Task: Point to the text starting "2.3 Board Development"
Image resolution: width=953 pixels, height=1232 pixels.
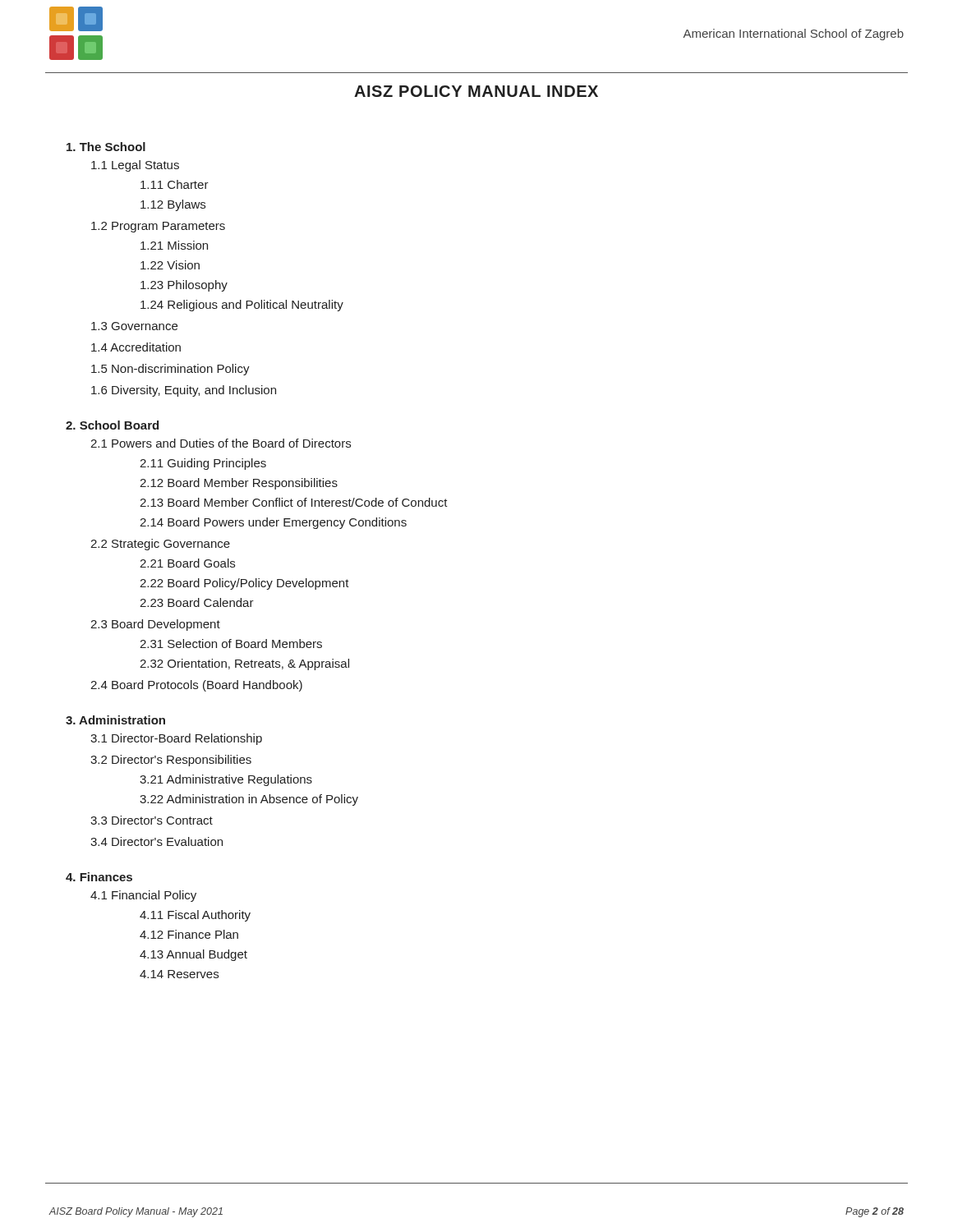Action: 155,624
